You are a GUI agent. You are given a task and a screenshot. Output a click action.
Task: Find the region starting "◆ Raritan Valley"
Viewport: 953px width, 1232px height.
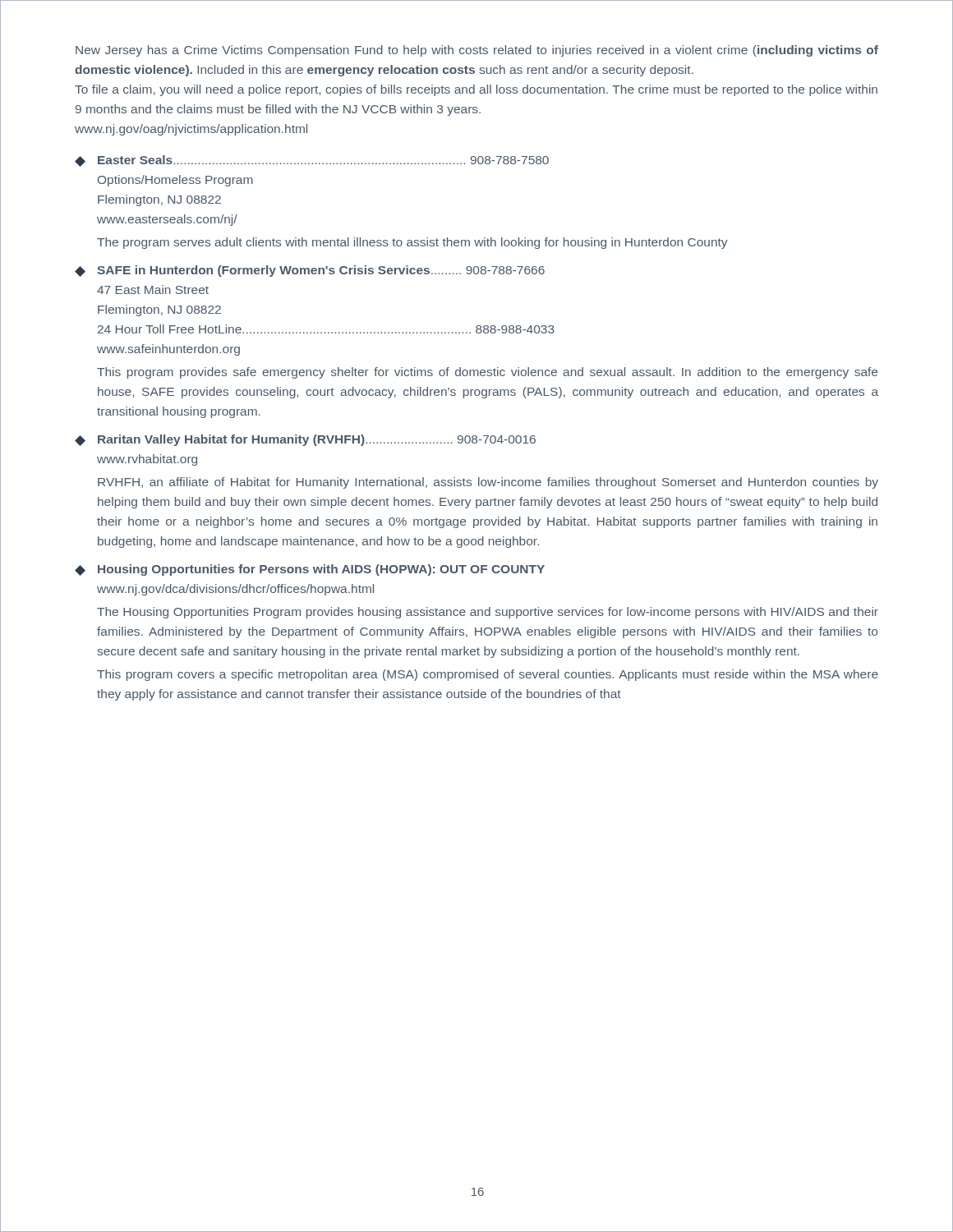click(476, 491)
